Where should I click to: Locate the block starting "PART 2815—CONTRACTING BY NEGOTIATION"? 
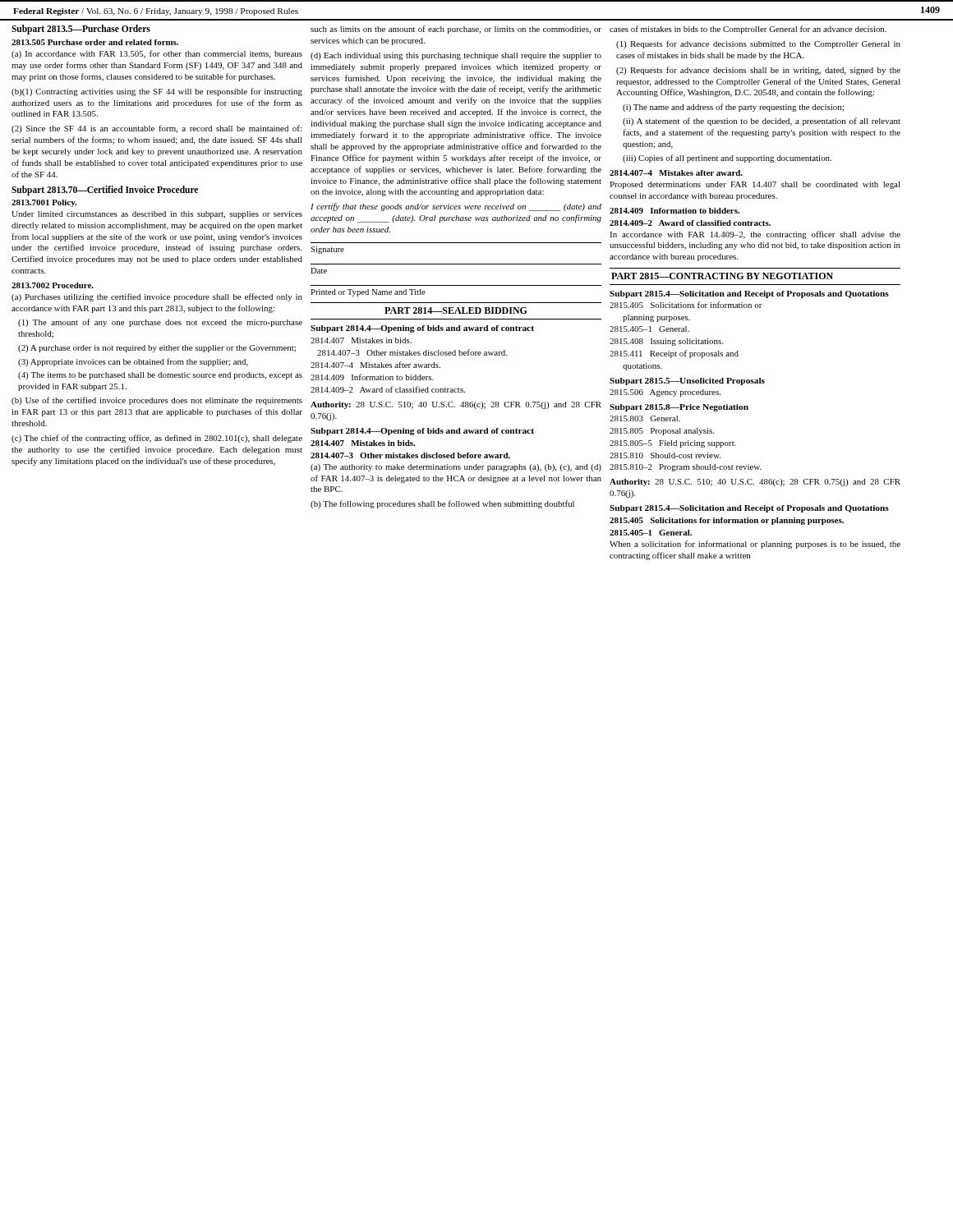tap(722, 276)
